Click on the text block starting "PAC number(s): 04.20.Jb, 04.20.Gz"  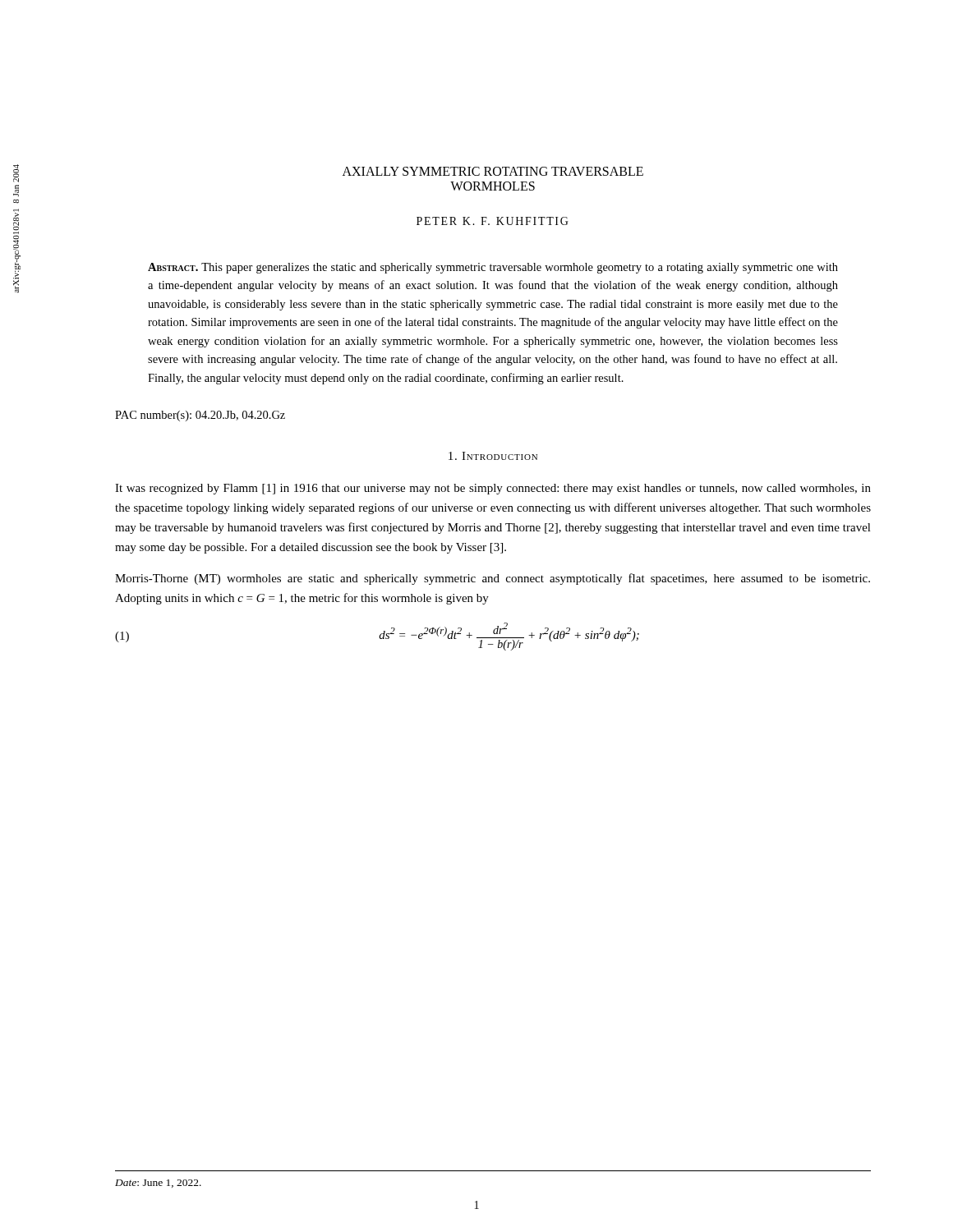(200, 415)
